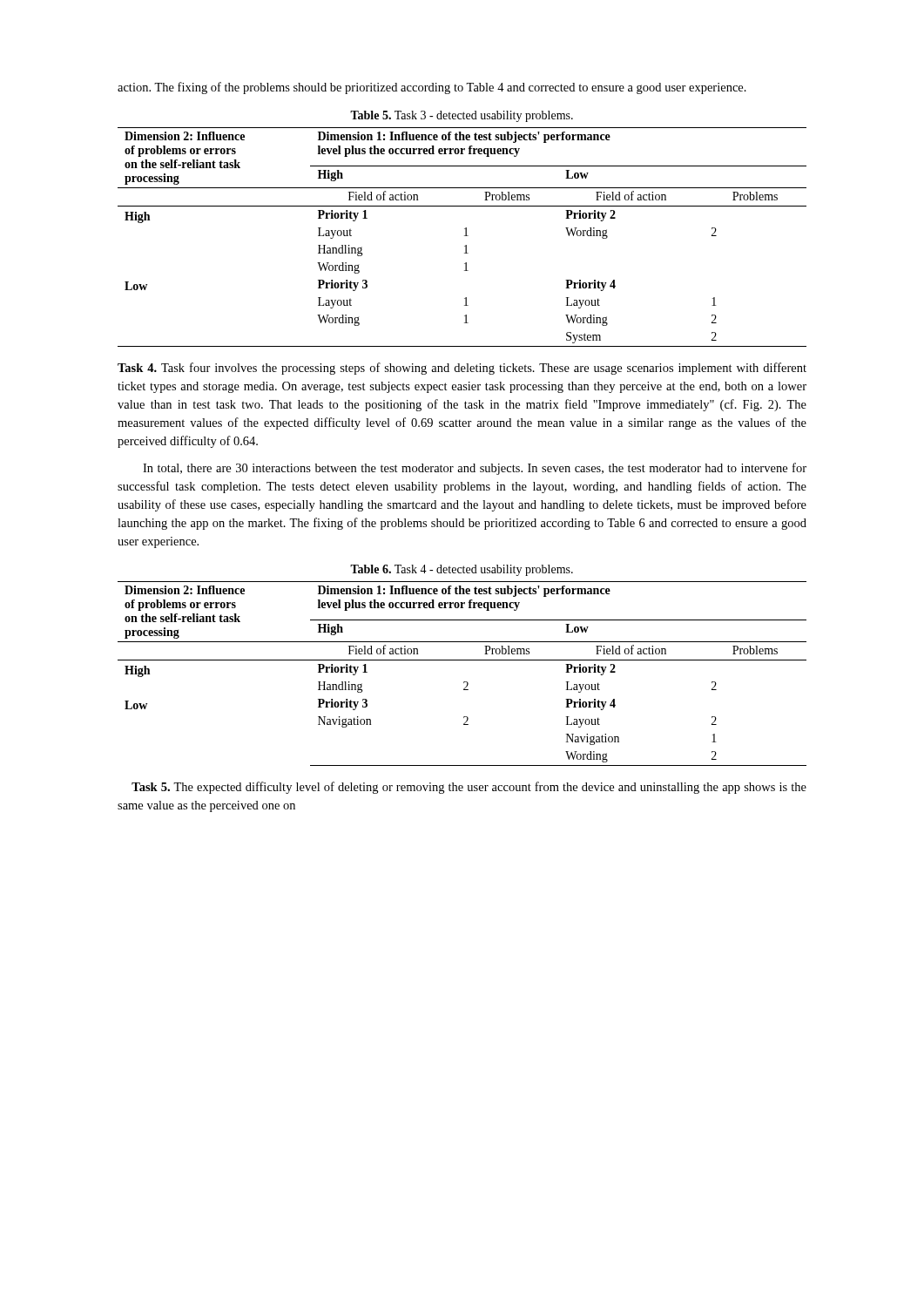Image resolution: width=924 pixels, height=1307 pixels.
Task: Select the block starting "In total, there are 30 interactions between"
Action: point(462,505)
